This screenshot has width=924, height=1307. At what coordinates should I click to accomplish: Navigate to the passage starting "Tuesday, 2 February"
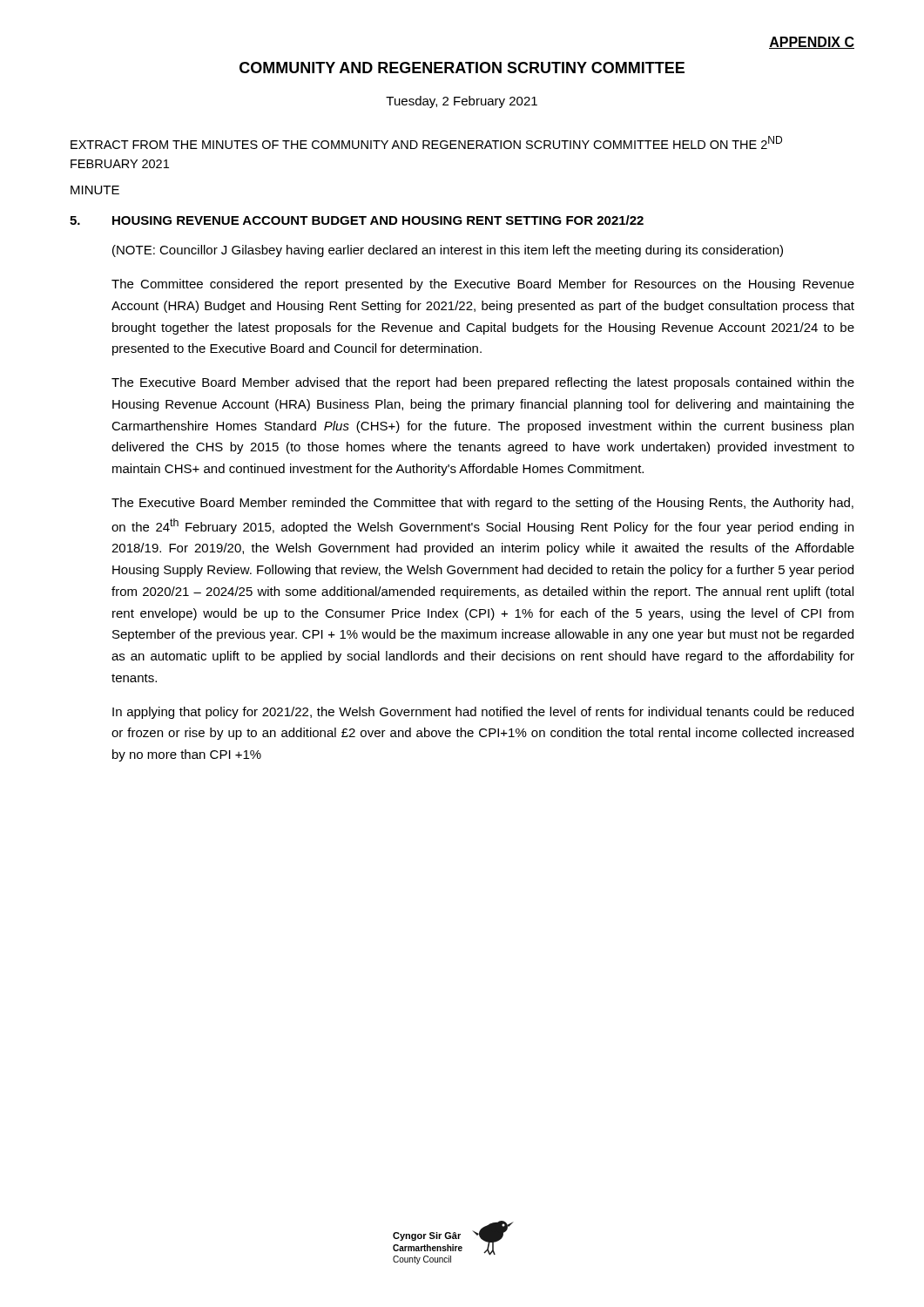coord(462,101)
